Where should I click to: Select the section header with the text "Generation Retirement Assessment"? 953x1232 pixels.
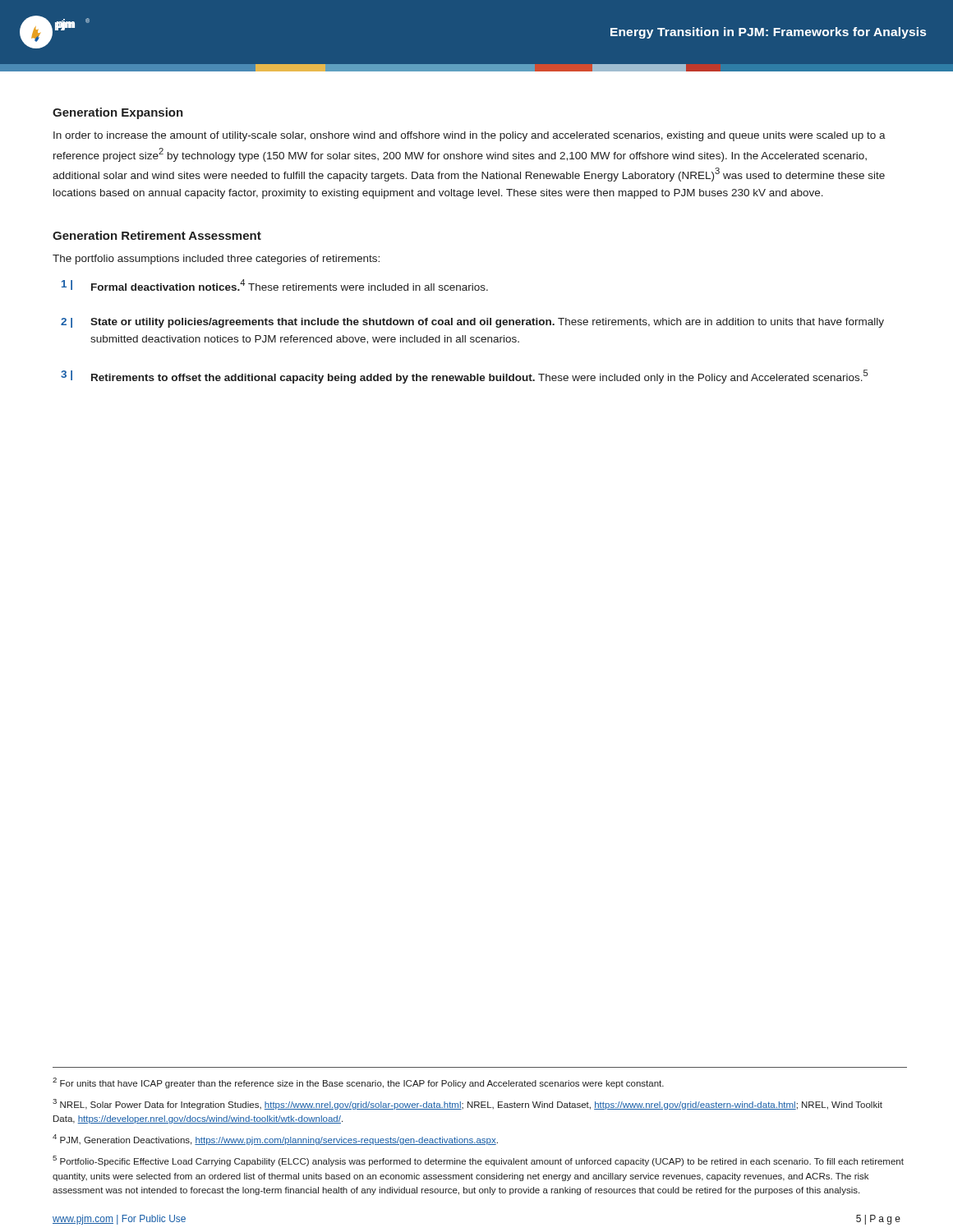click(157, 235)
